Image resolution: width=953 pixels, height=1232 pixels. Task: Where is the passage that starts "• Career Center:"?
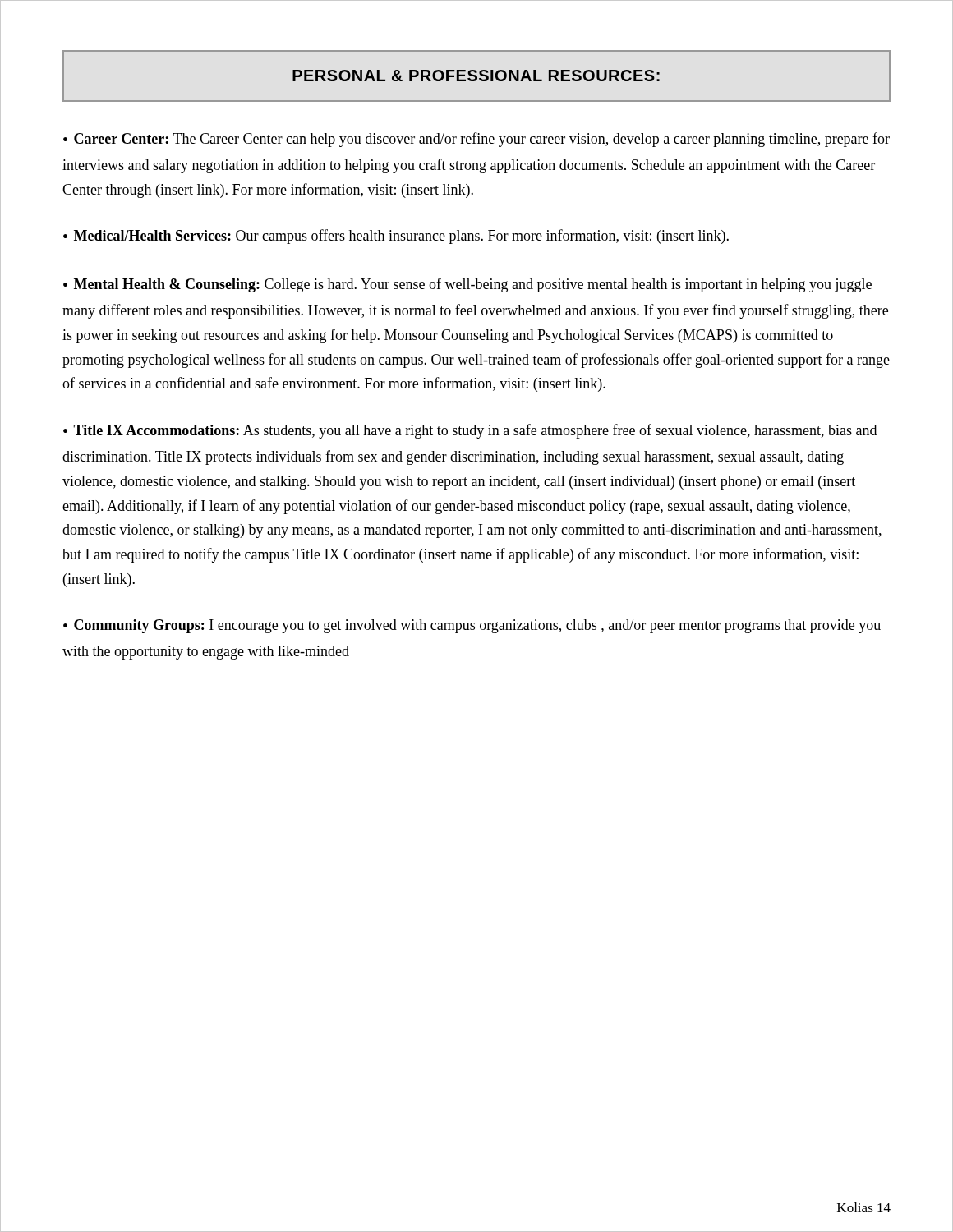coord(476,164)
